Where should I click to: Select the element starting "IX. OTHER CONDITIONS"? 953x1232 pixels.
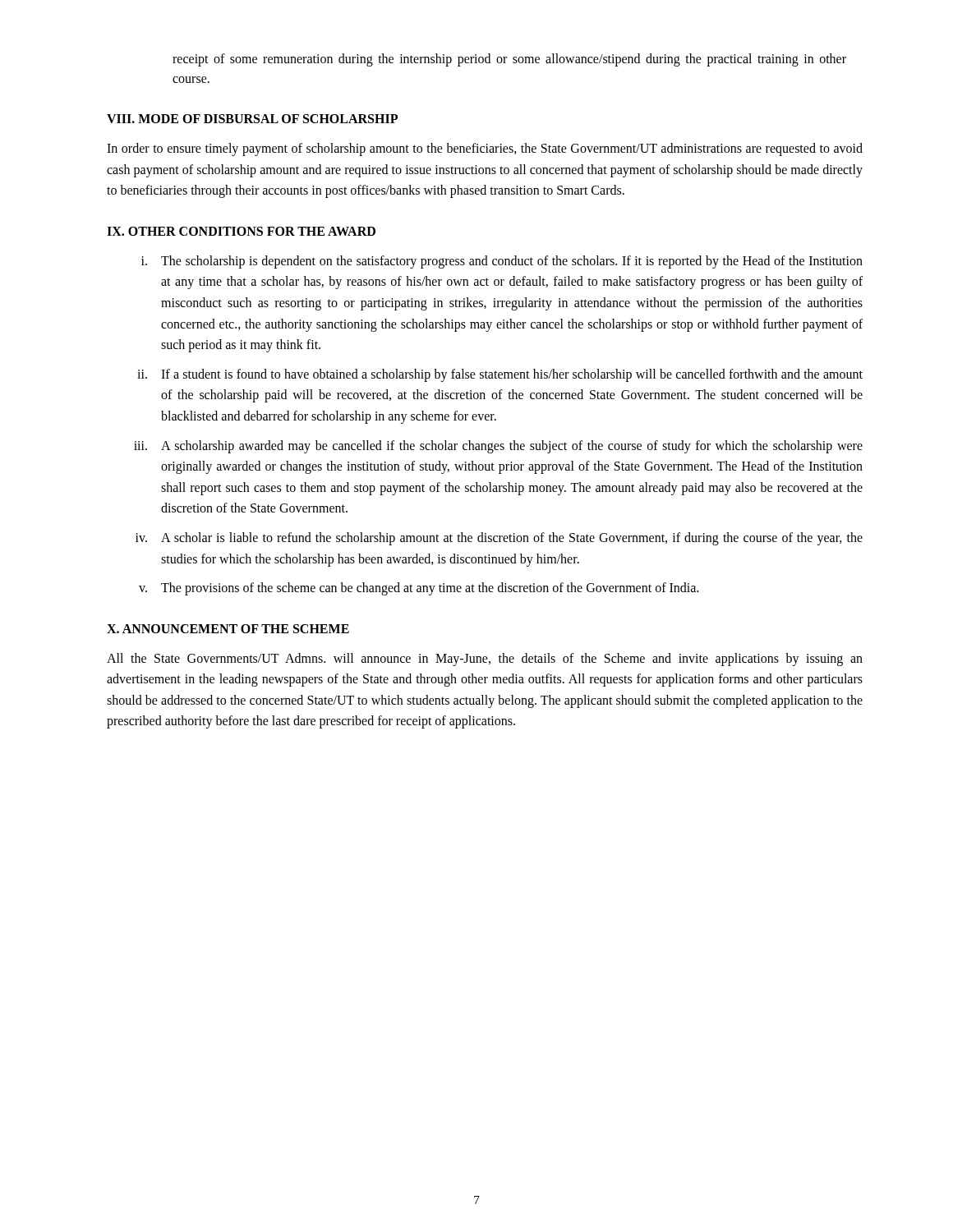tap(241, 231)
